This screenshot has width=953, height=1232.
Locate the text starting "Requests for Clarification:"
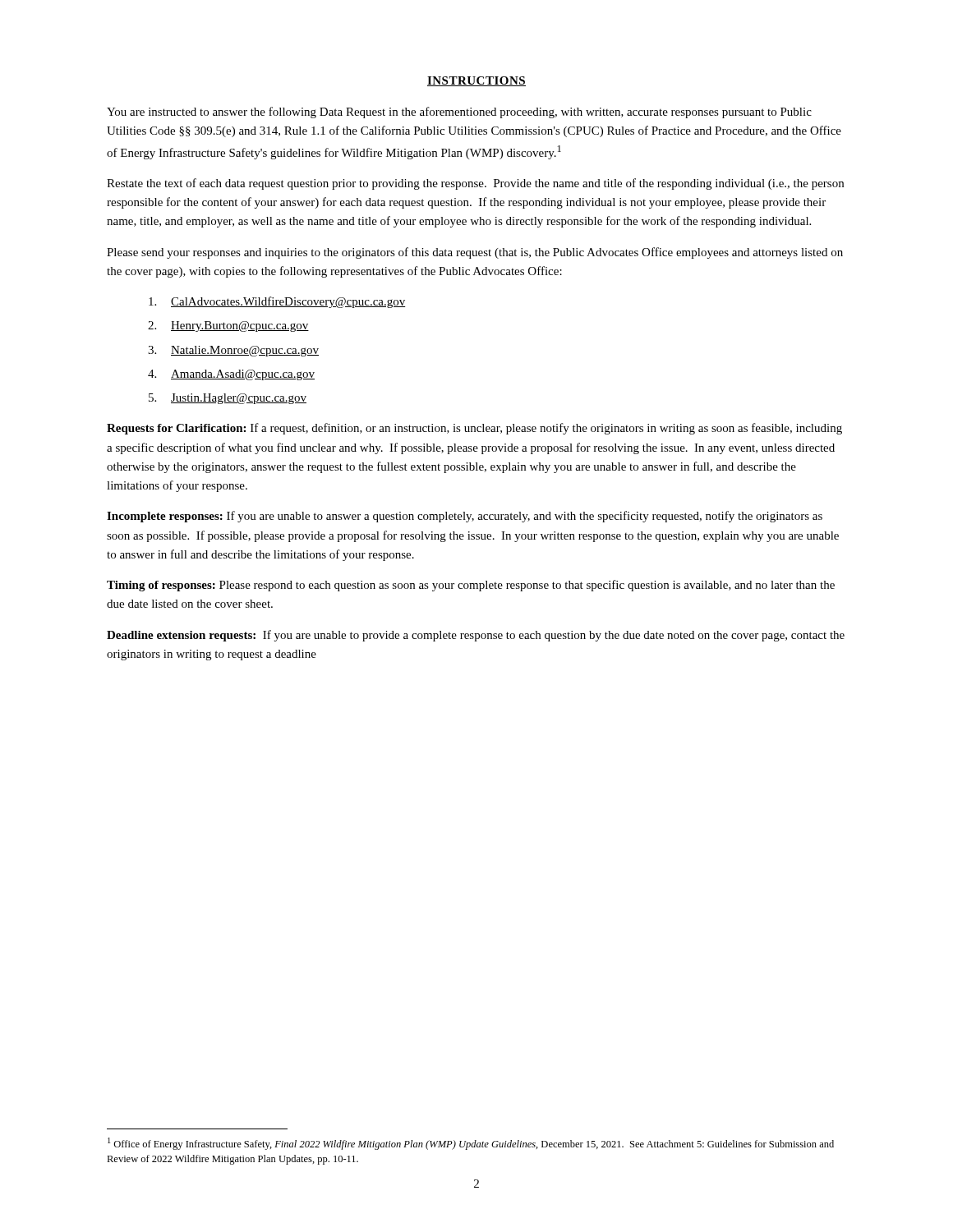tap(475, 457)
